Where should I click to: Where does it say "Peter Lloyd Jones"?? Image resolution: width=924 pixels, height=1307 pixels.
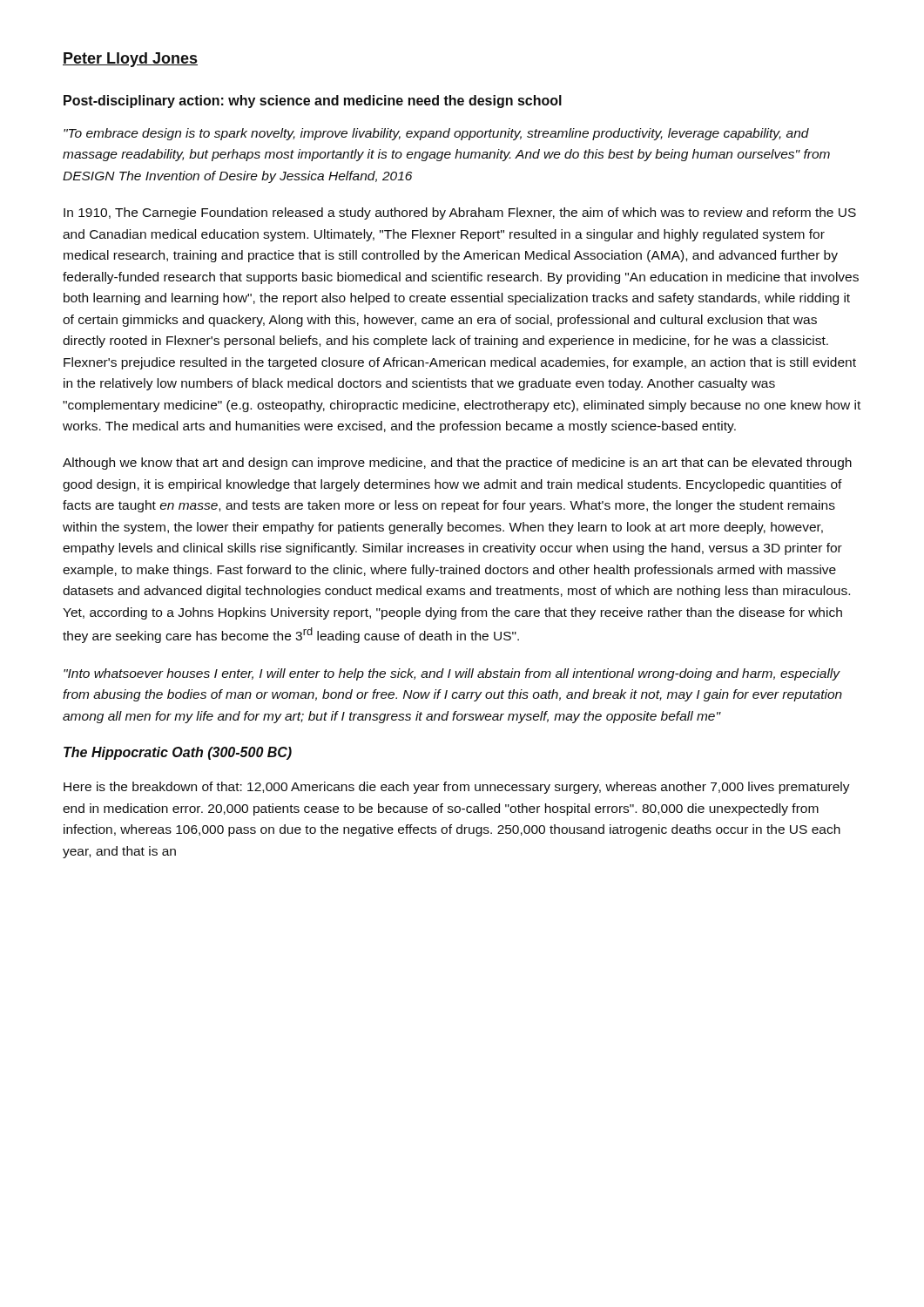pos(130,58)
